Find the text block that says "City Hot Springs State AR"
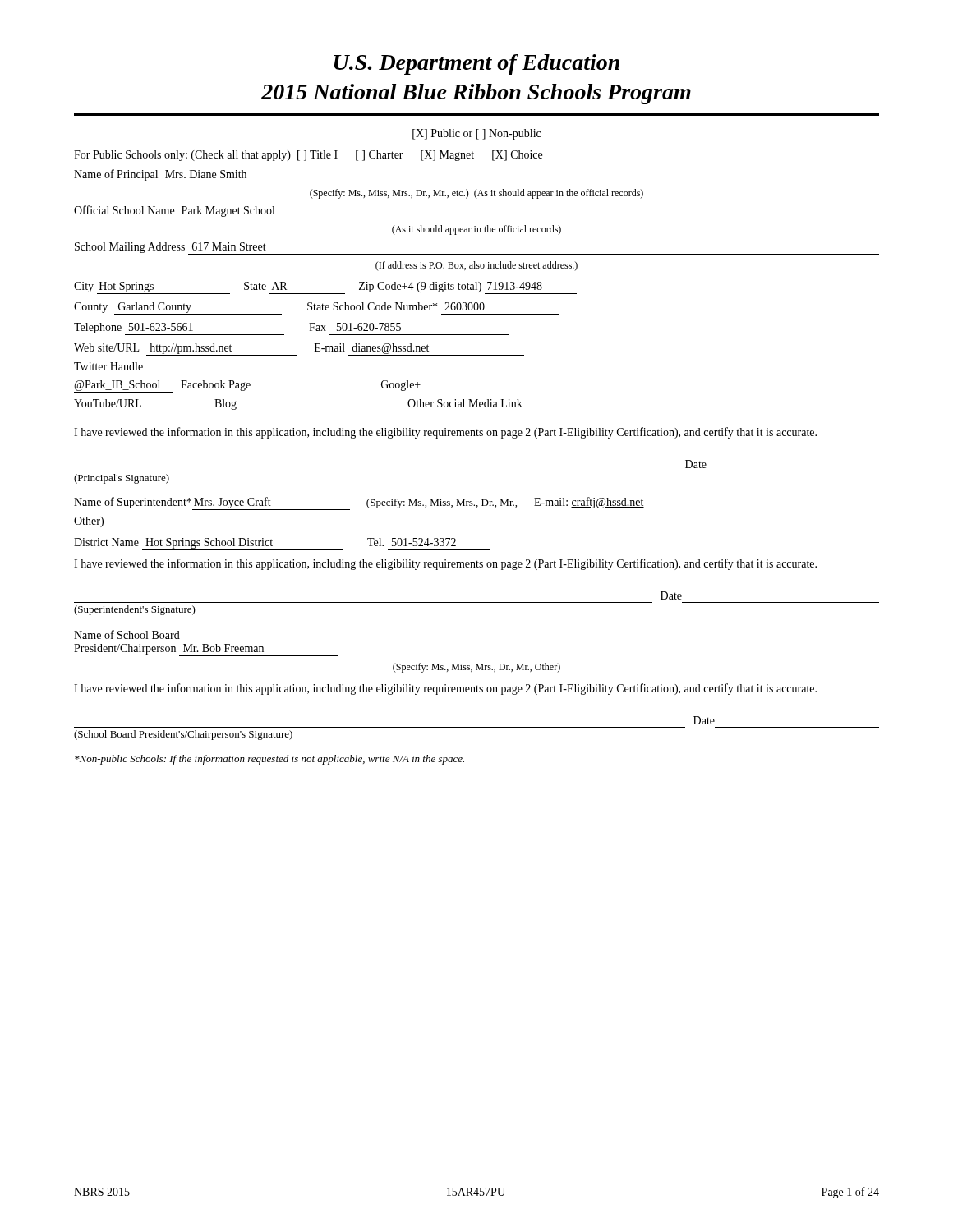953x1232 pixels. (325, 287)
